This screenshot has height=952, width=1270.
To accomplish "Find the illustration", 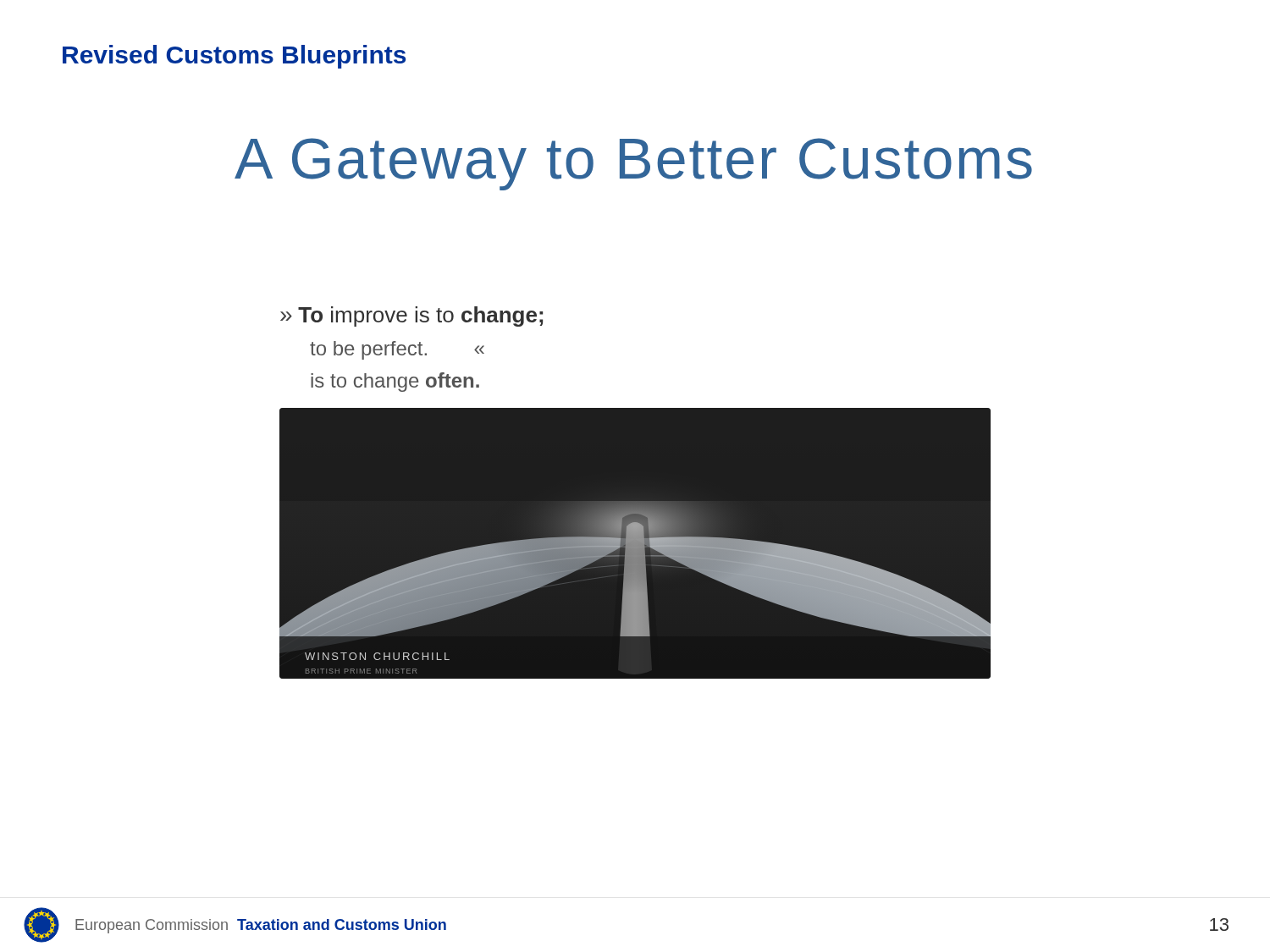I will coord(635,483).
